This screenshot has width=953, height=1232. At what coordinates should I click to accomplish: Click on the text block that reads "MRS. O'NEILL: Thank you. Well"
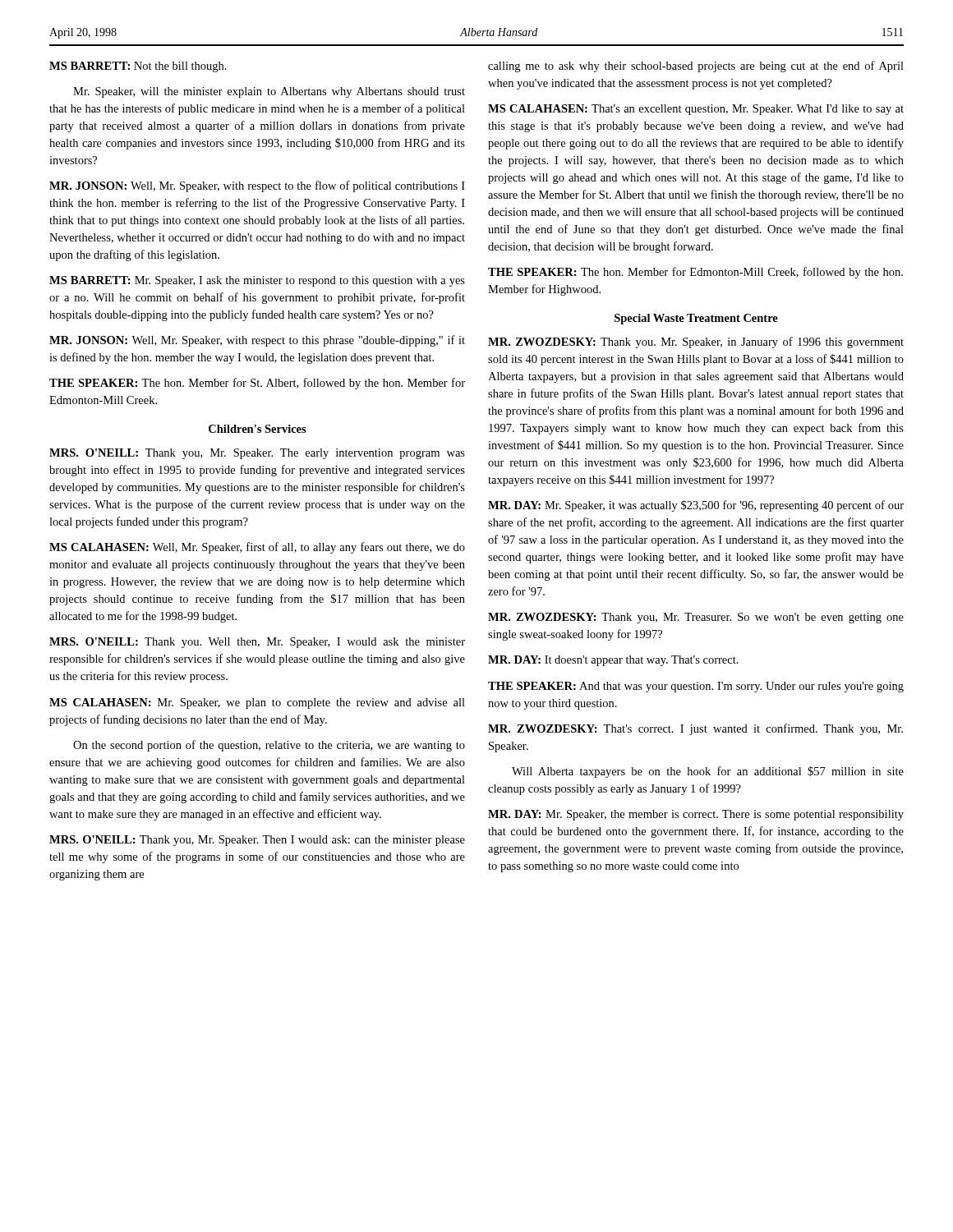click(x=257, y=659)
